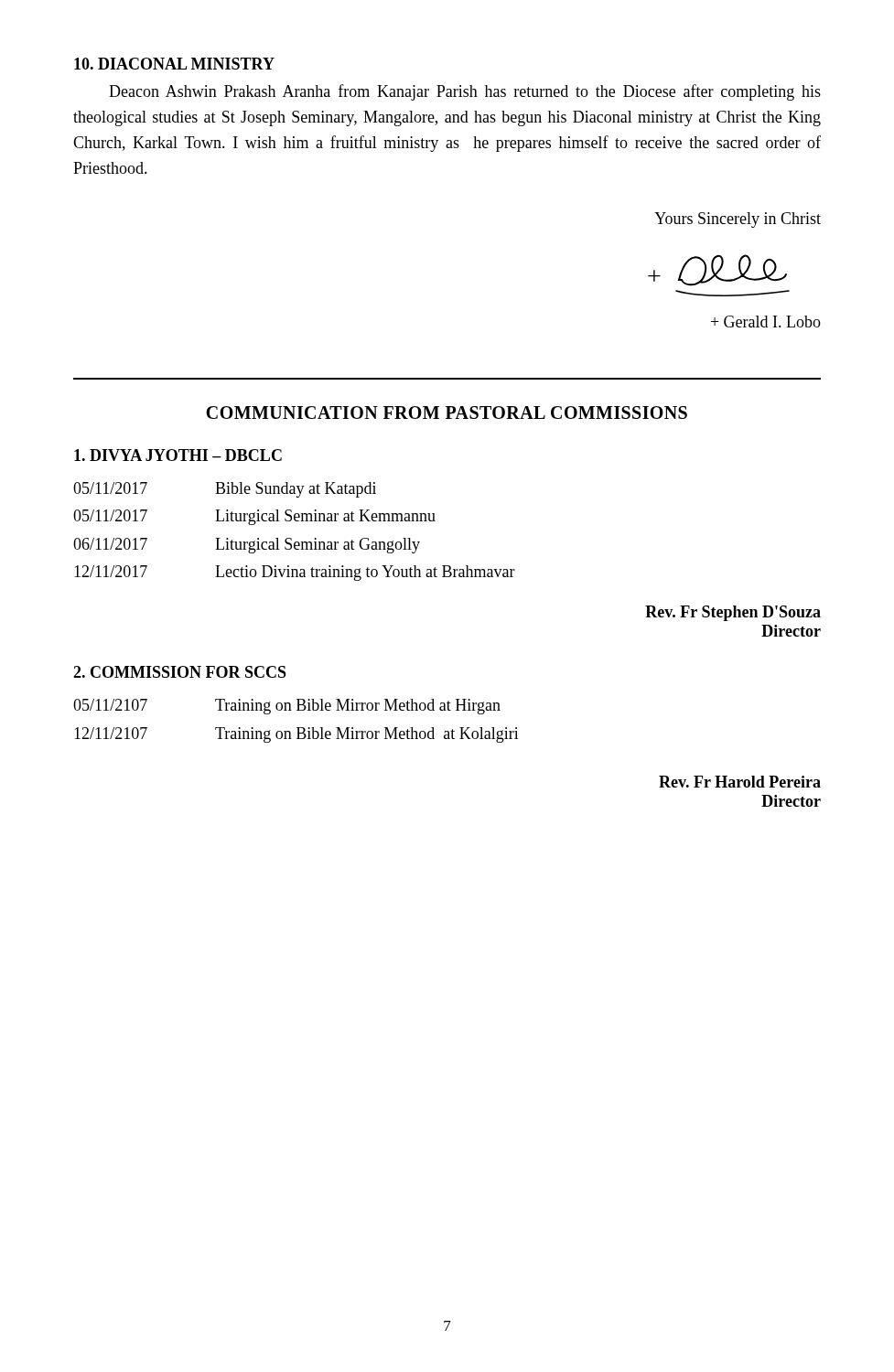Select the block starting "Rev. Fr Stephen D'Souza Director"

click(x=733, y=613)
